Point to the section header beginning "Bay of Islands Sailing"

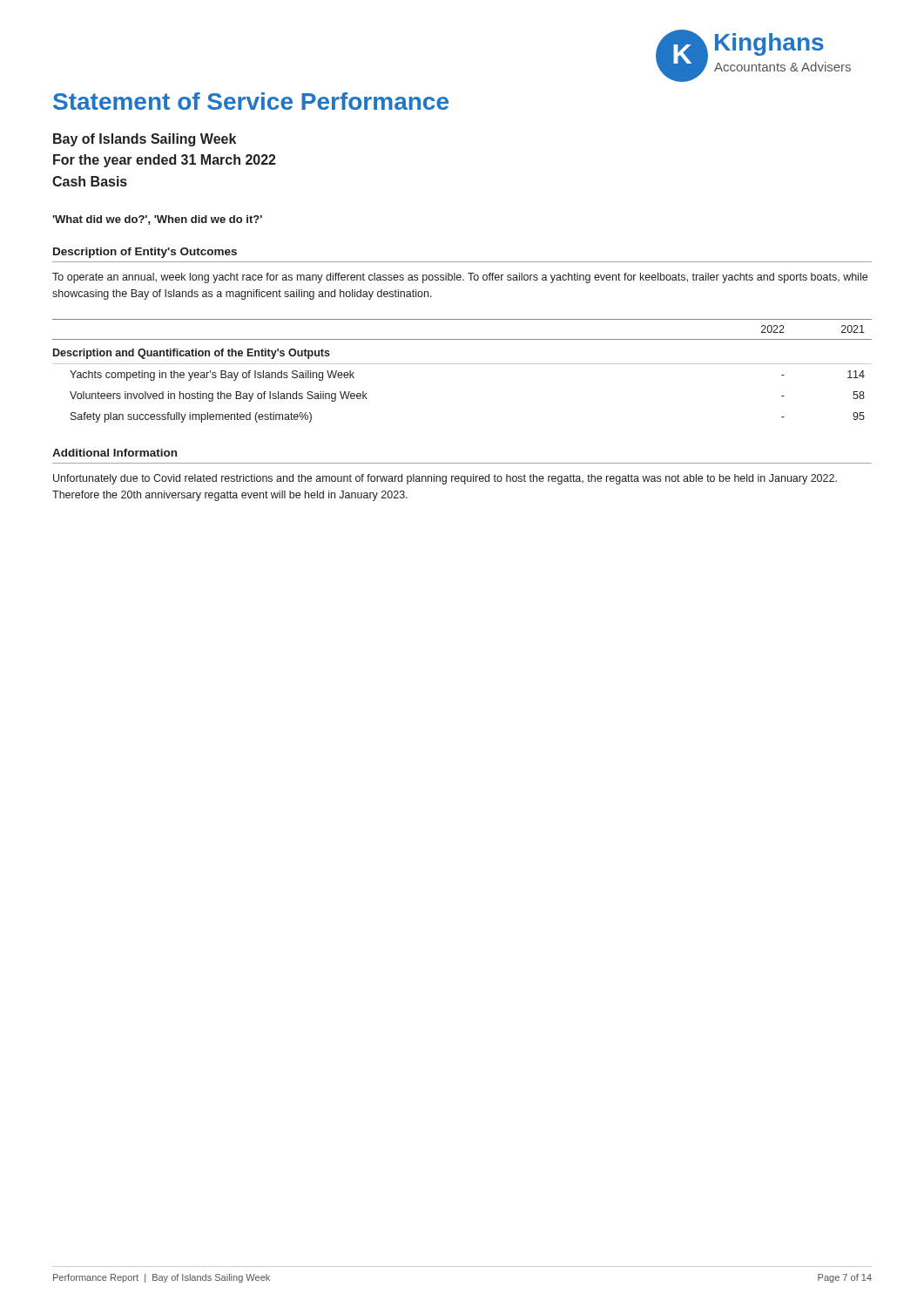click(x=164, y=160)
